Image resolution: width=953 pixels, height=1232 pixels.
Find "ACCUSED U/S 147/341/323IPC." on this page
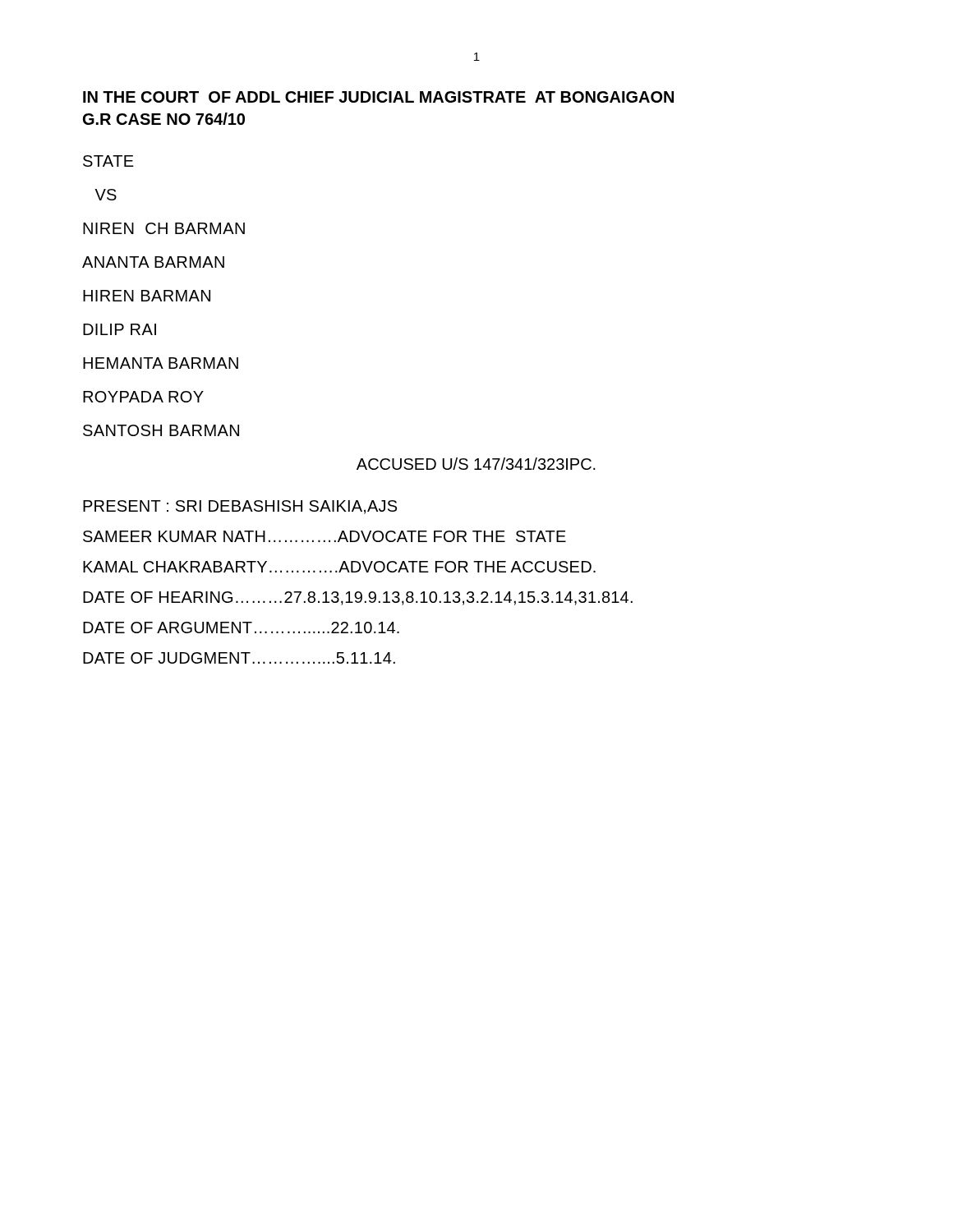pyautogui.click(x=476, y=464)
